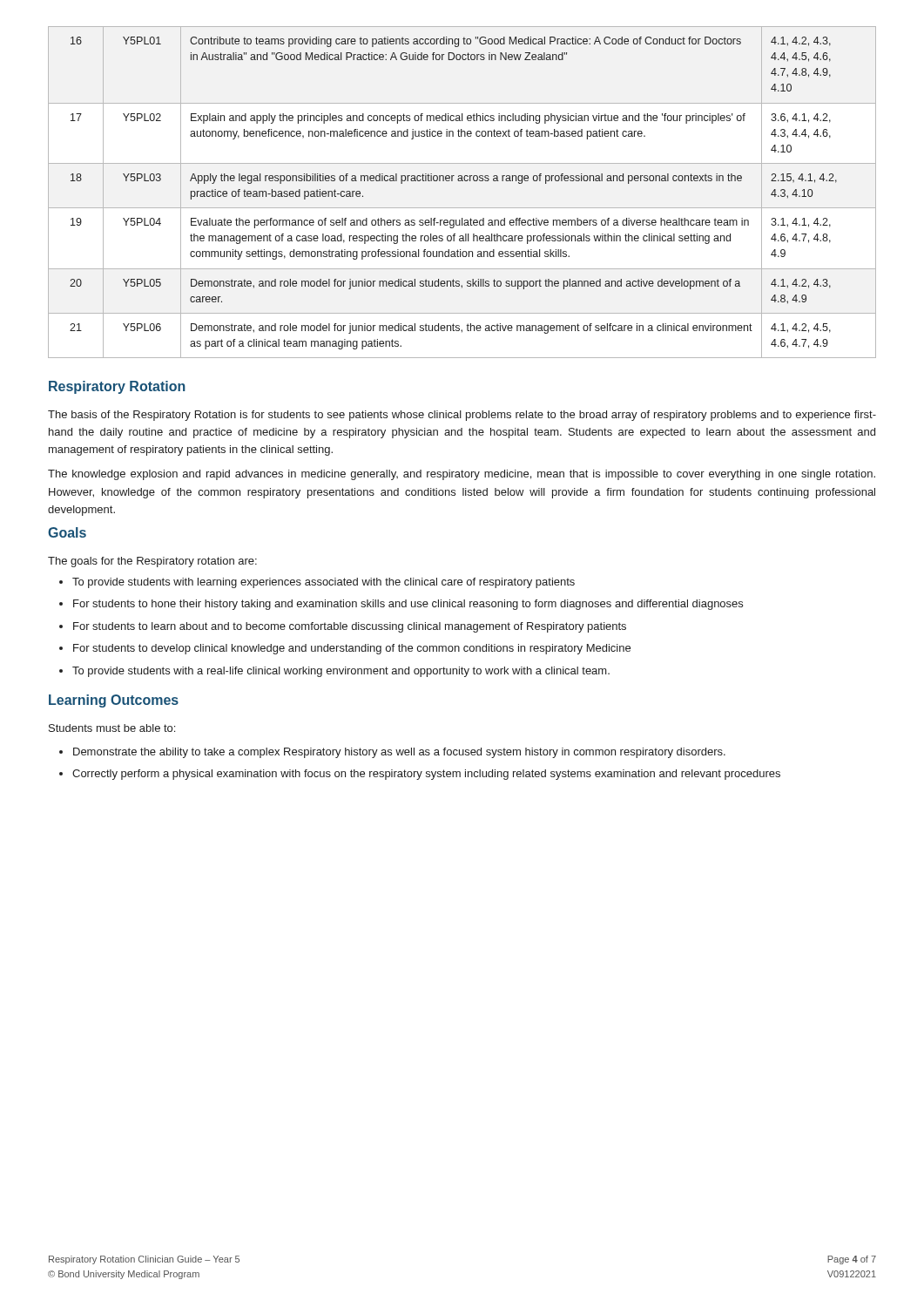Find the text block starting "To provide students with a"
The height and width of the screenshot is (1307, 924).
(x=474, y=671)
